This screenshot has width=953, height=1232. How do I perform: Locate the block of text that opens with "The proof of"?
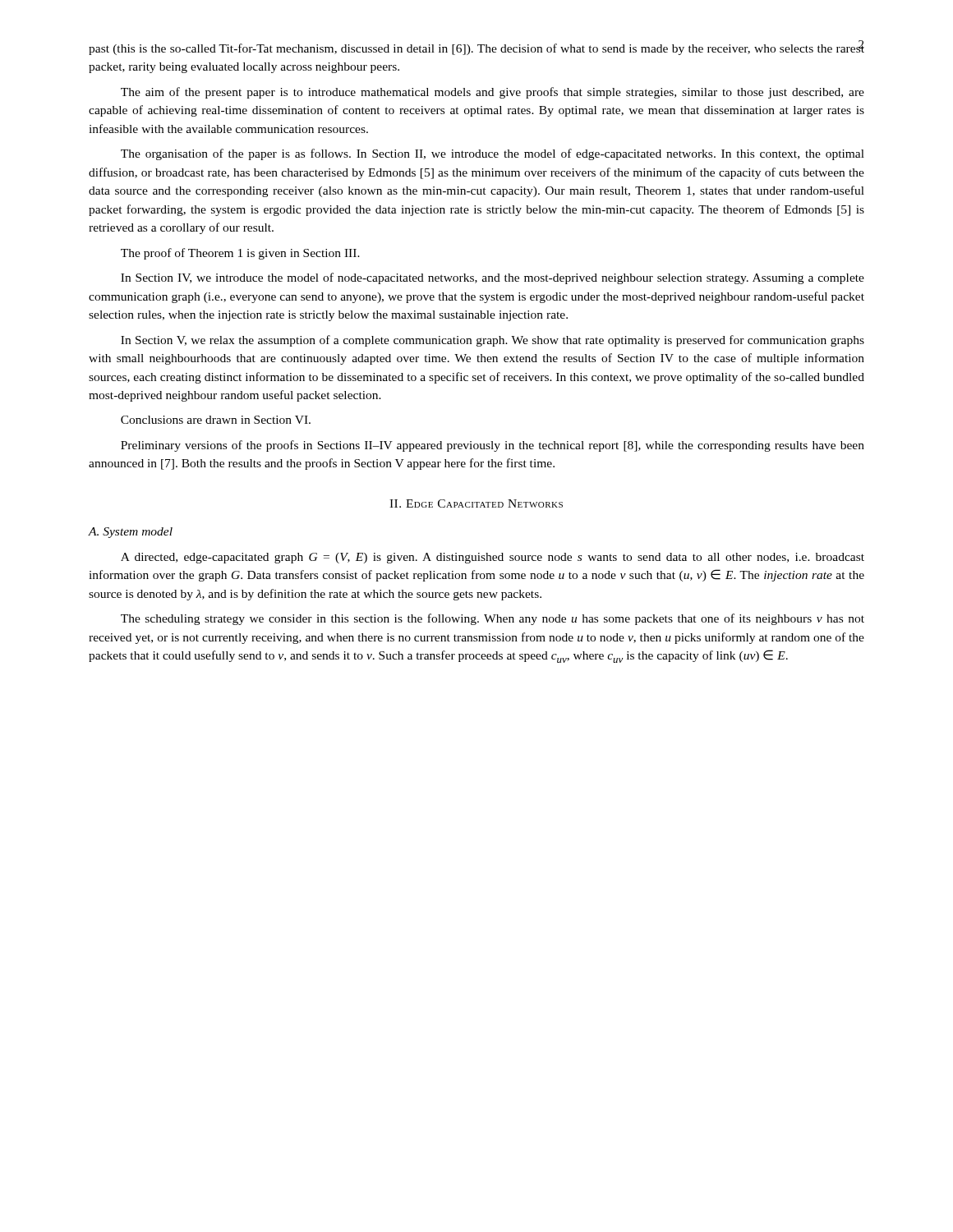coord(240,254)
